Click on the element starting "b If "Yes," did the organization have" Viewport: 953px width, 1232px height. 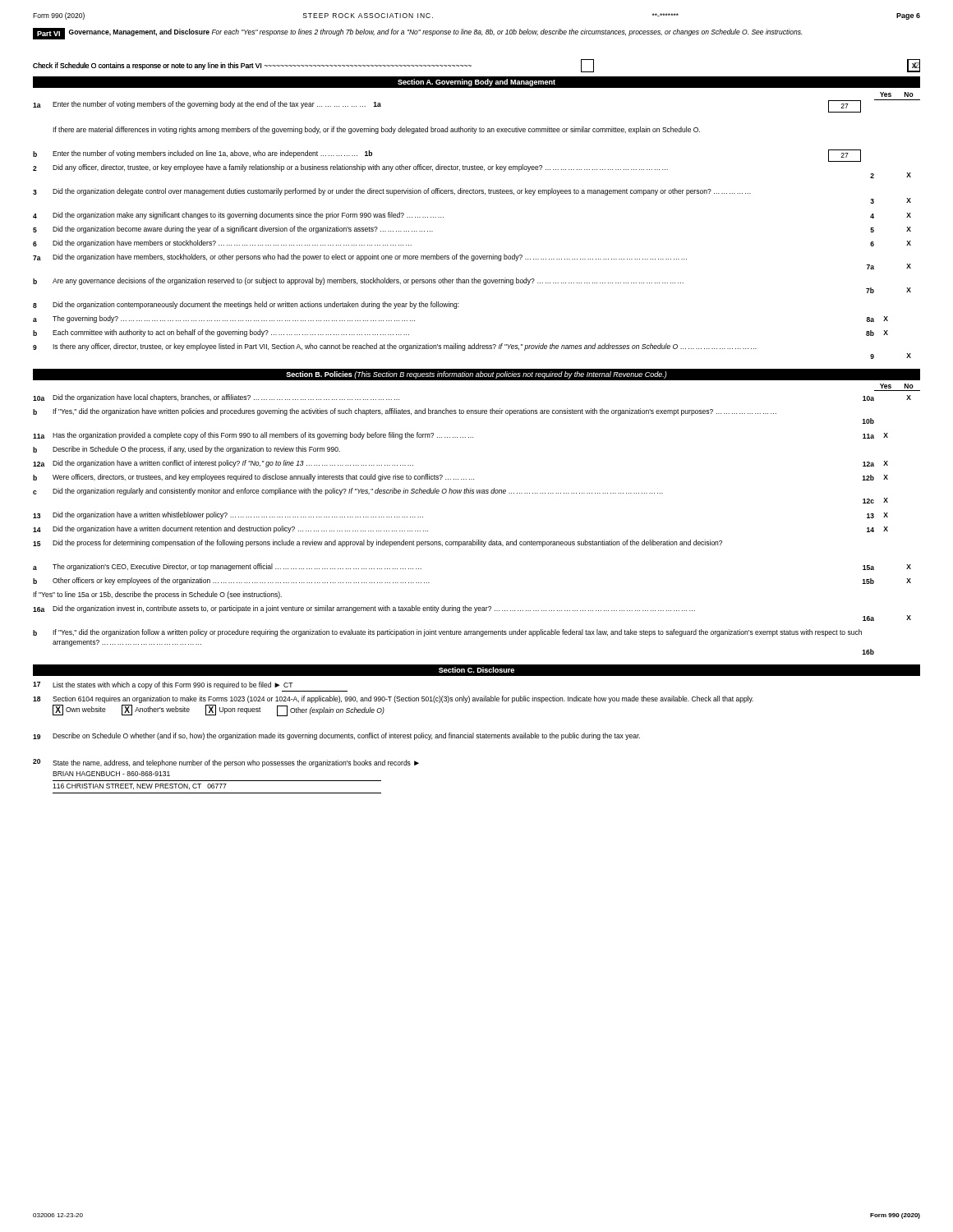click(x=476, y=416)
